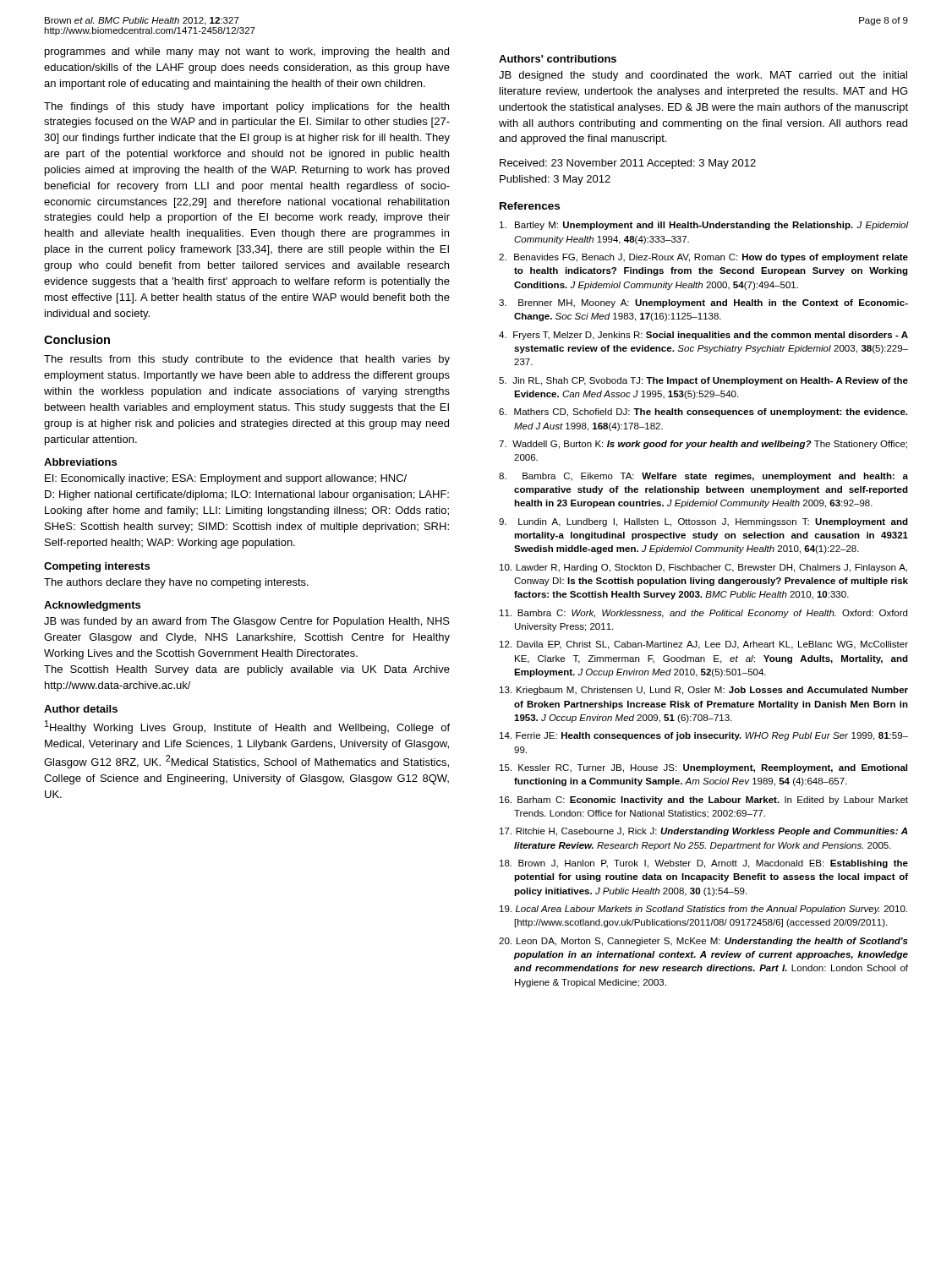The image size is (952, 1268).
Task: Click on the passage starting "10. Lawder R, Harding O, Stockton D, Fischbacher"
Action: tap(703, 581)
